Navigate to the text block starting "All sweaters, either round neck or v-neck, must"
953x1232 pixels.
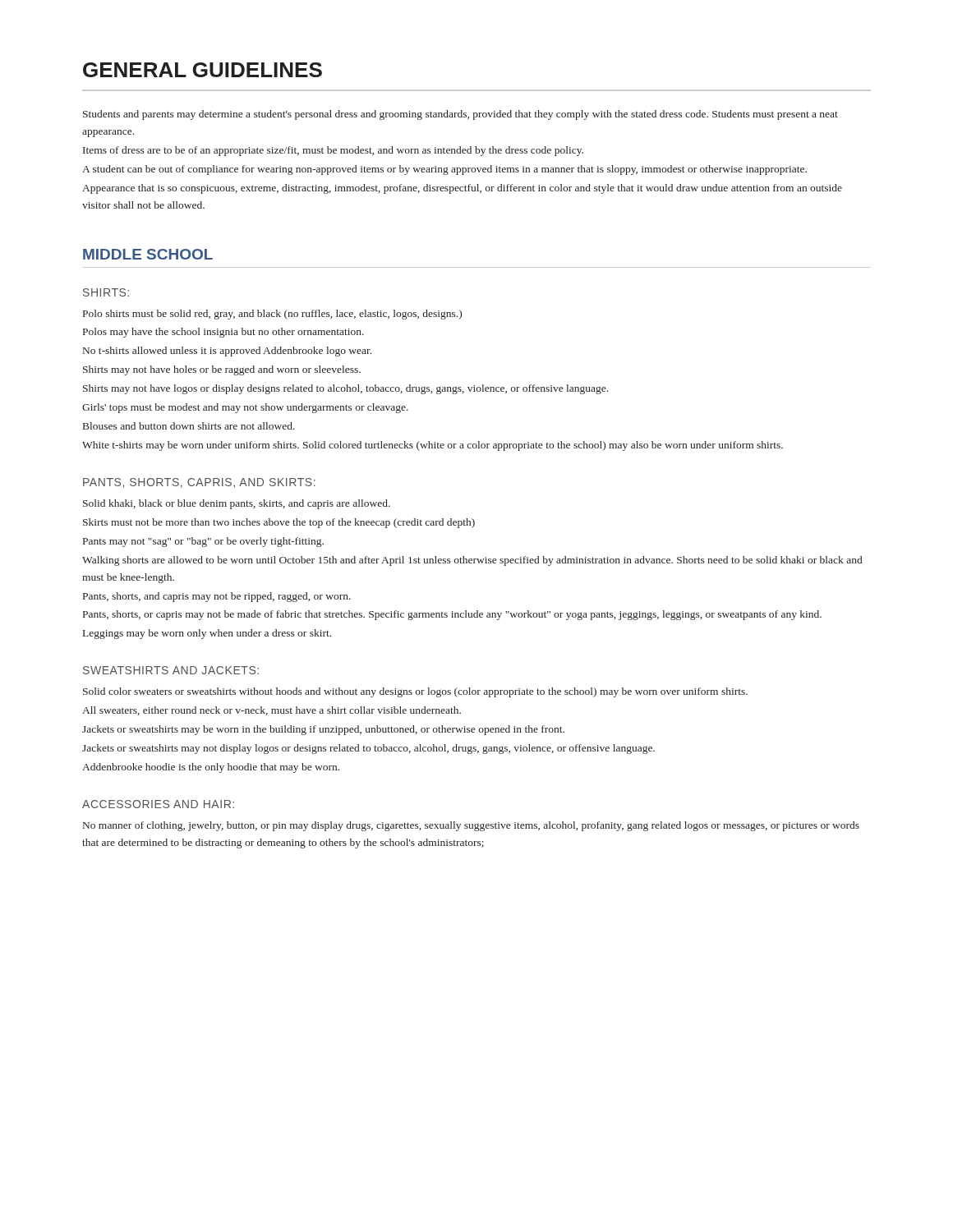[272, 710]
